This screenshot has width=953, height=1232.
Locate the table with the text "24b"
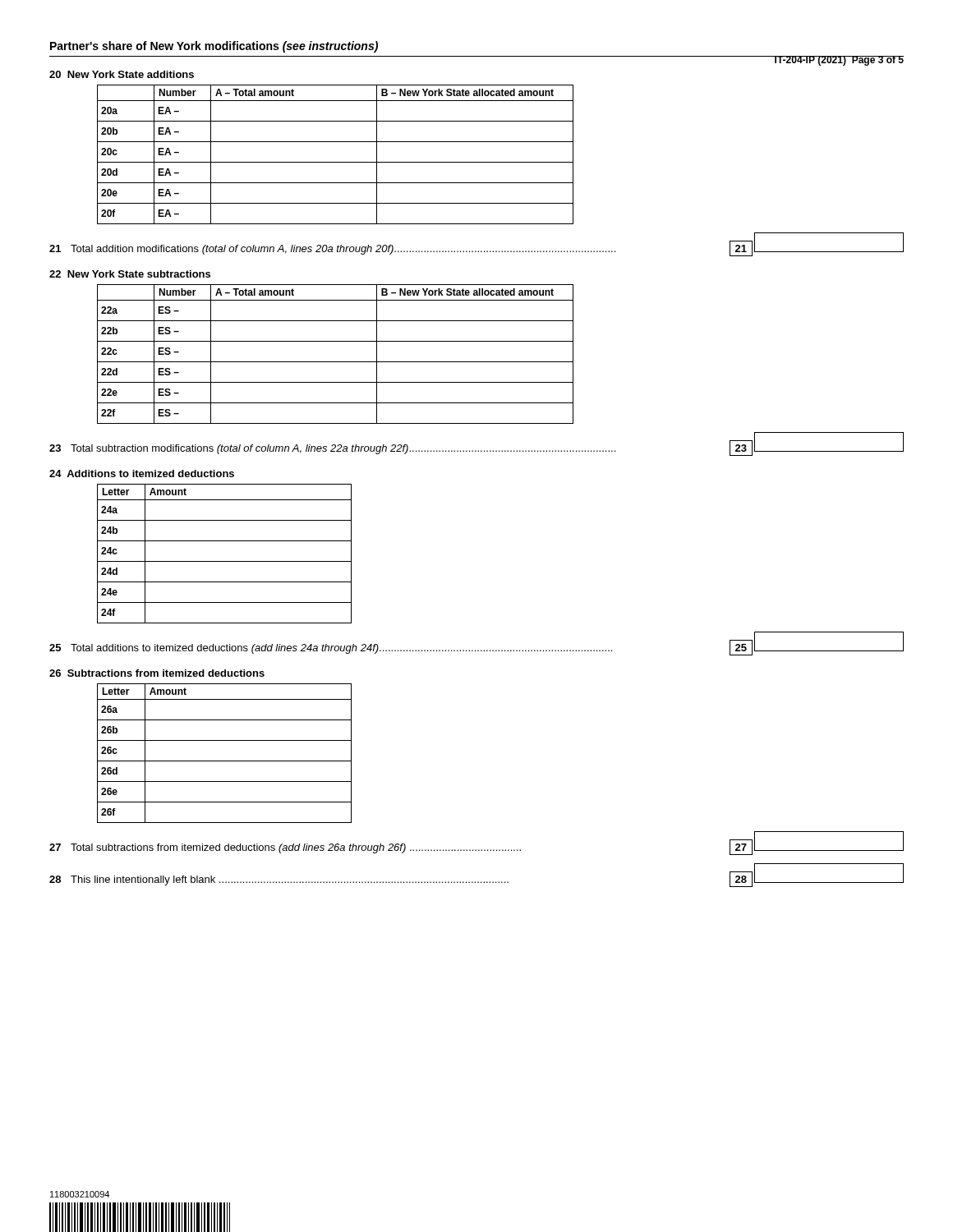coord(488,554)
